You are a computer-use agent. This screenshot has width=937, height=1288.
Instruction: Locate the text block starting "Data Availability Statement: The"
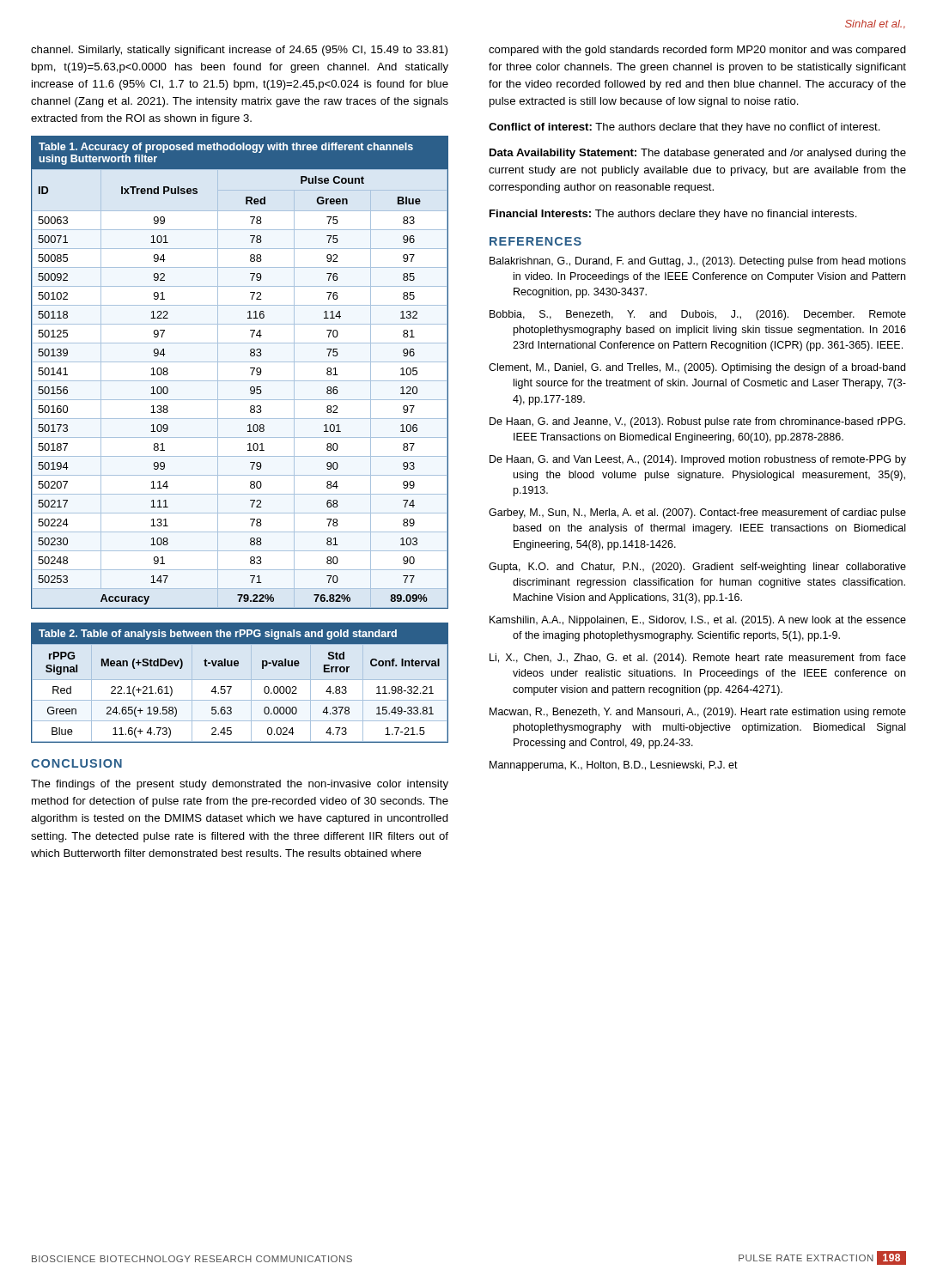click(x=697, y=170)
